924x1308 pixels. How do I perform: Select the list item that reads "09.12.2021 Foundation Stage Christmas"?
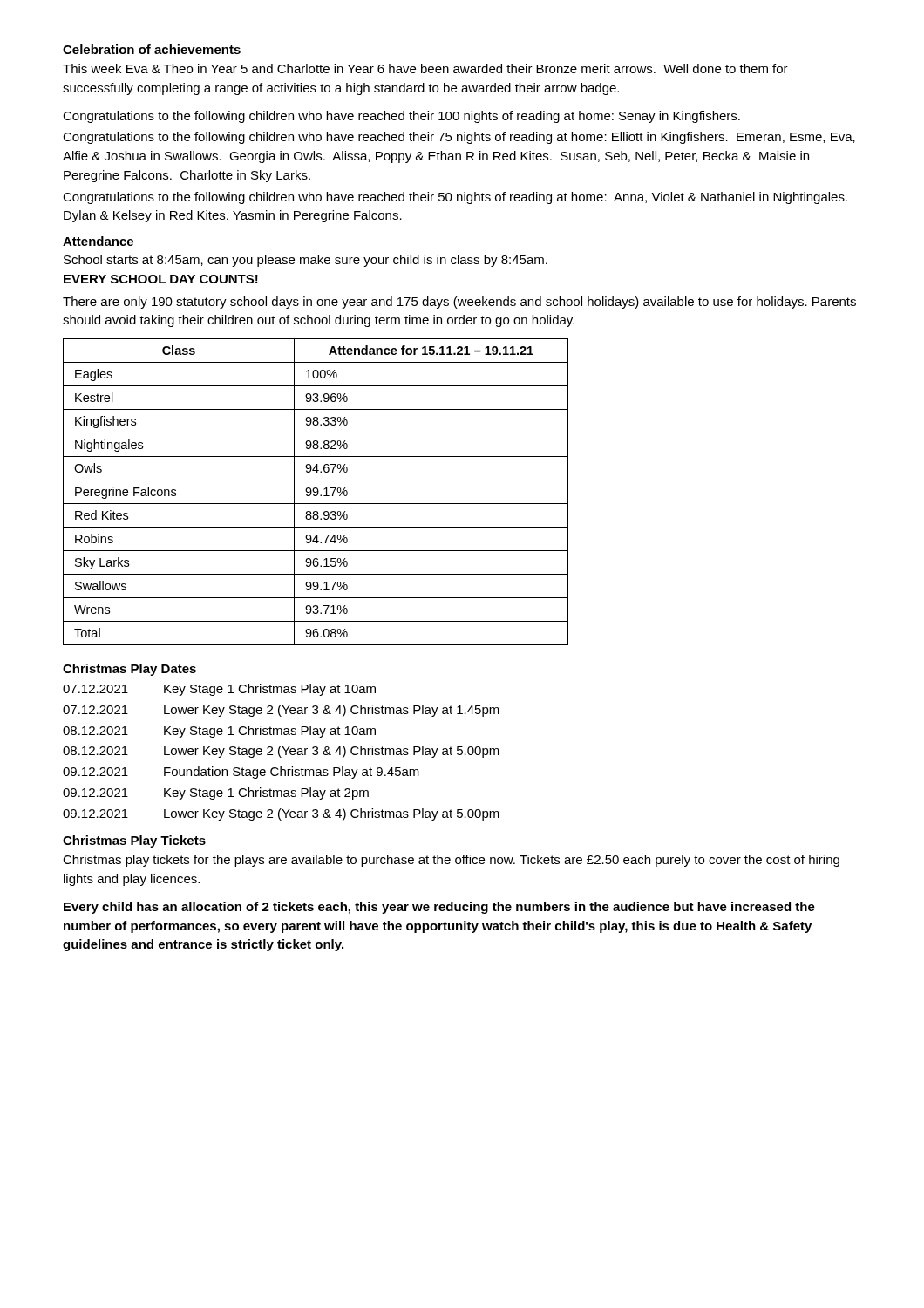click(x=241, y=772)
